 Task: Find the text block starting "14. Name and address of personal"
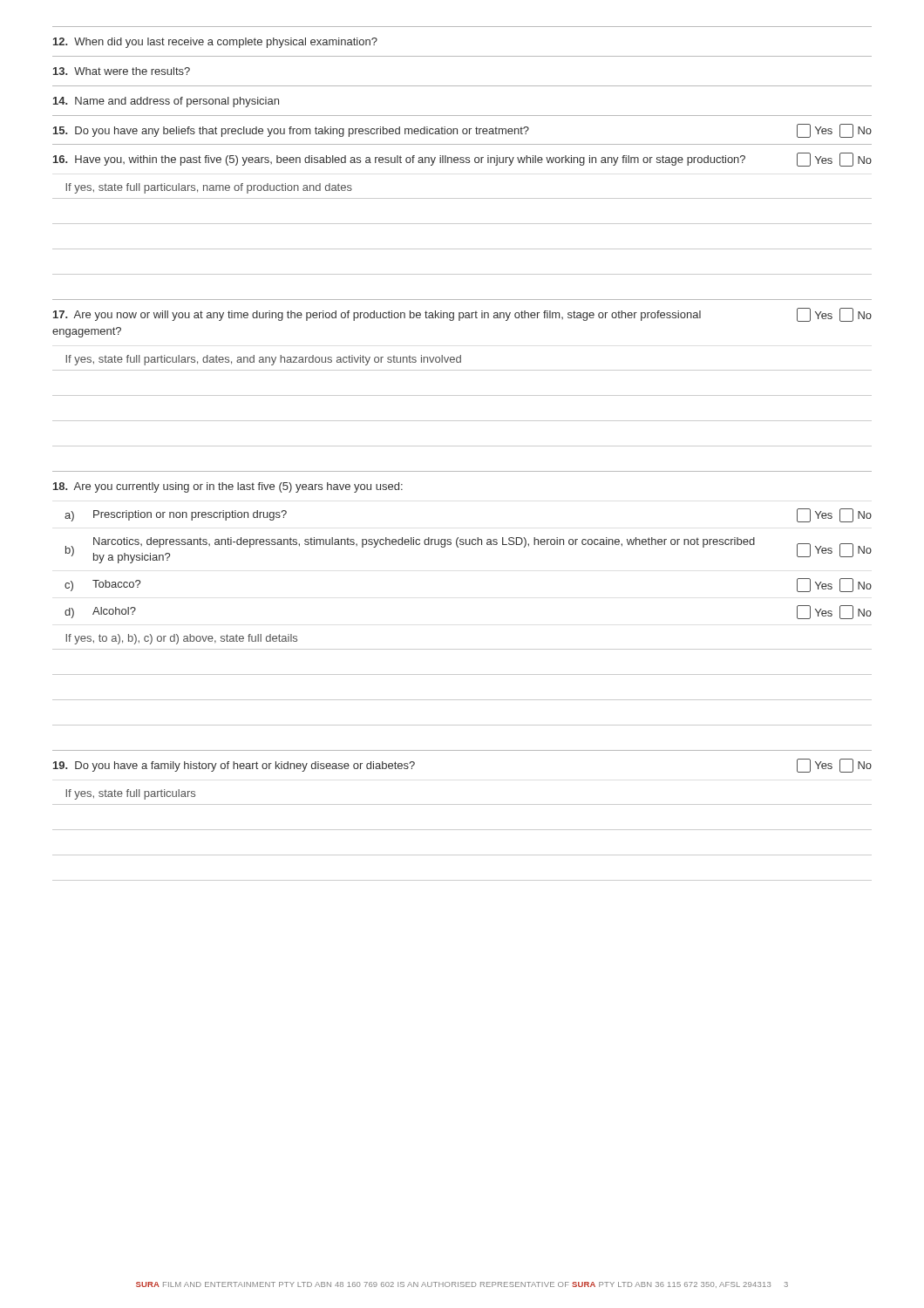tap(166, 102)
